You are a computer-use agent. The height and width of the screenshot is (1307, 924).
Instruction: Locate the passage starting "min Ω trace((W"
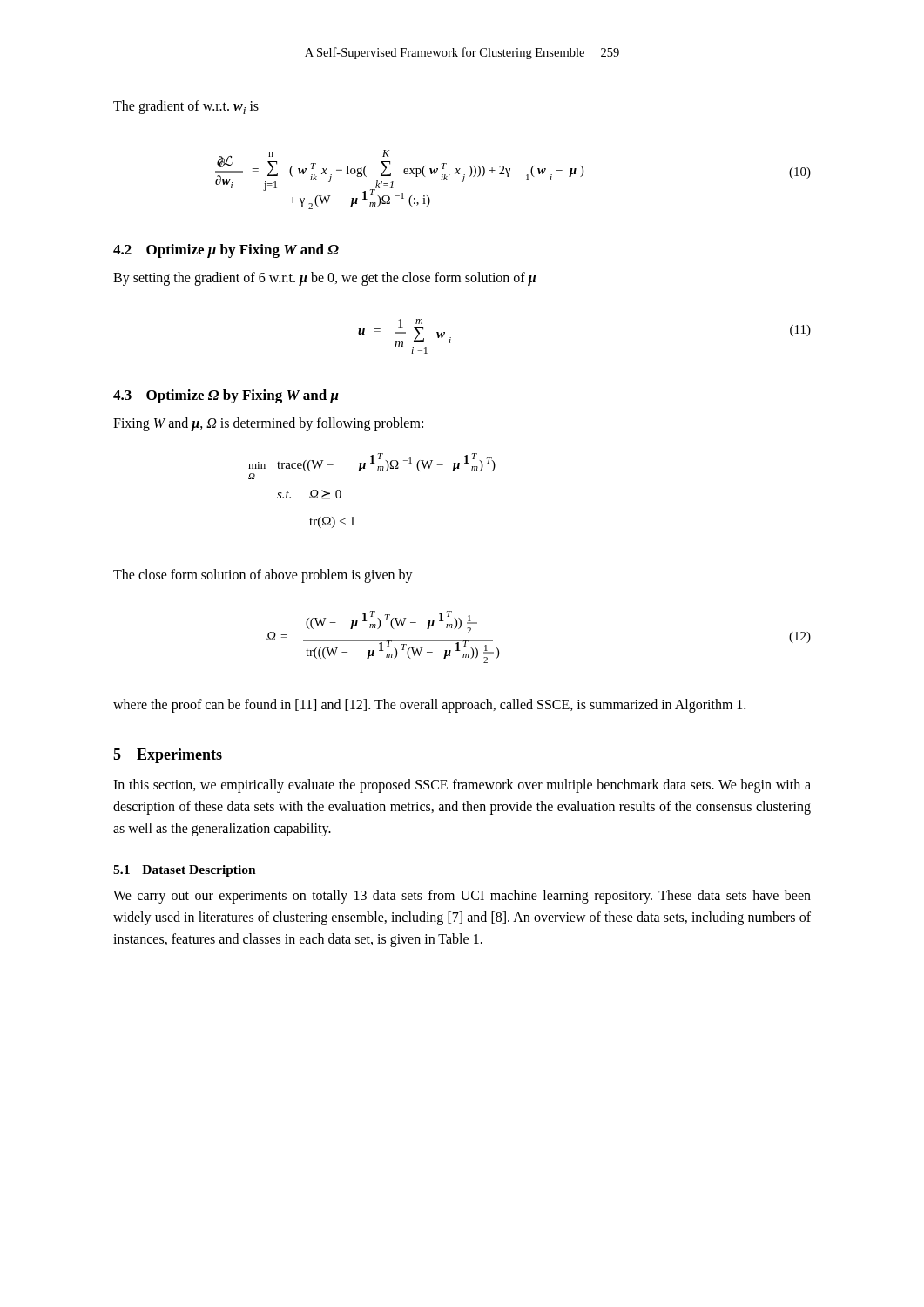[x=372, y=462]
